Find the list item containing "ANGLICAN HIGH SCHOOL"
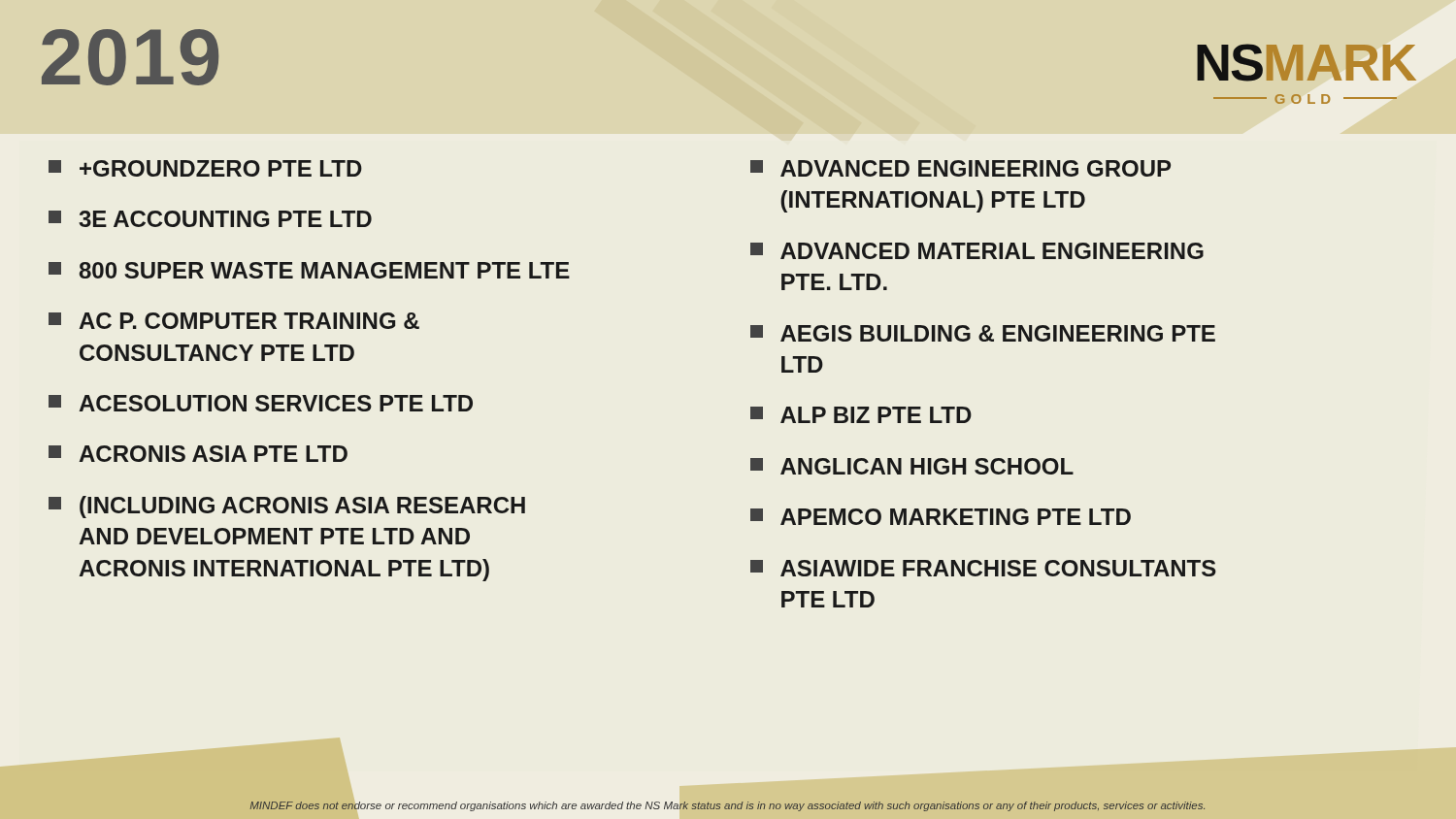The width and height of the screenshot is (1456, 819). pos(912,467)
